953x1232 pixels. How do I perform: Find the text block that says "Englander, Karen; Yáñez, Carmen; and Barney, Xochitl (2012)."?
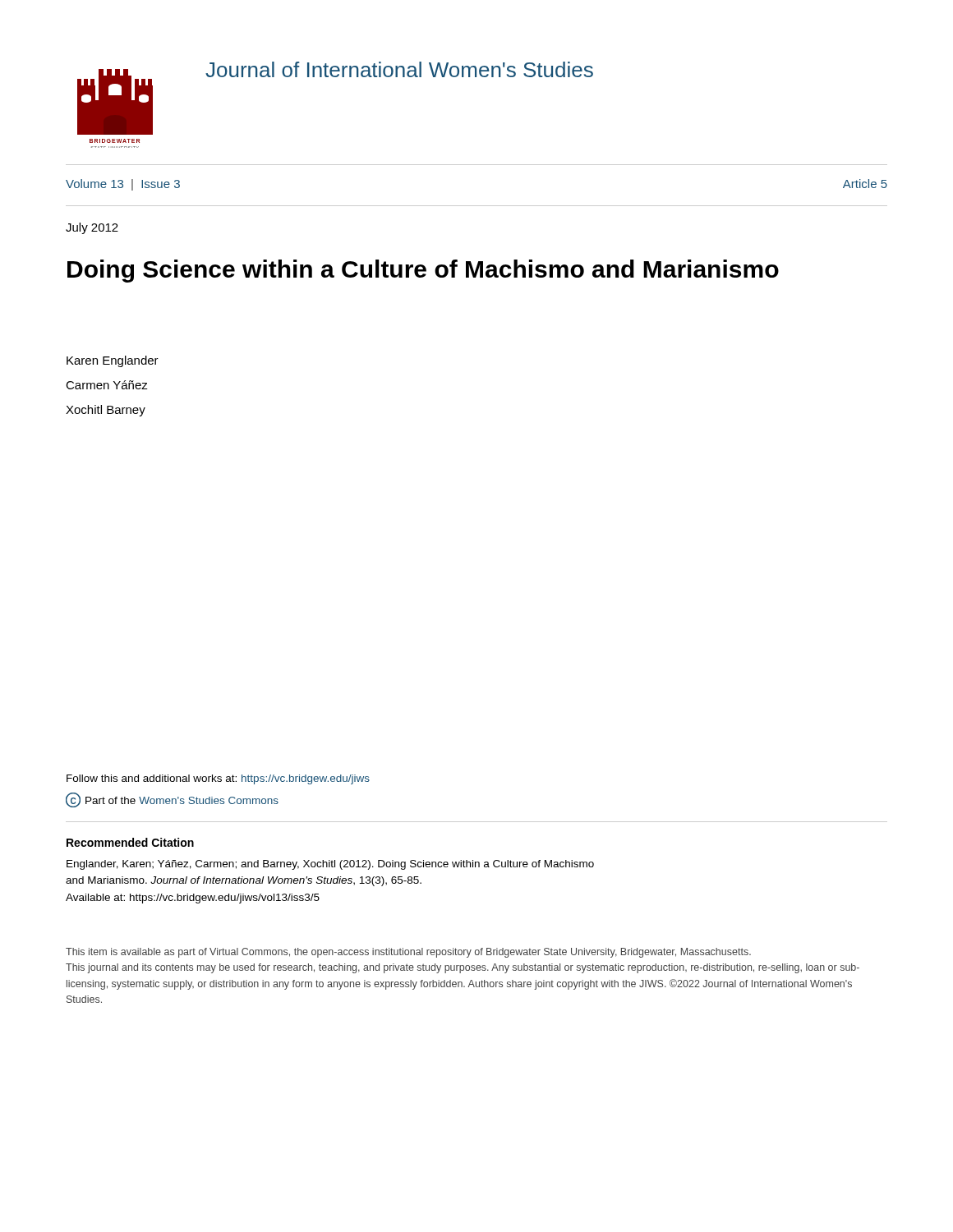click(330, 880)
